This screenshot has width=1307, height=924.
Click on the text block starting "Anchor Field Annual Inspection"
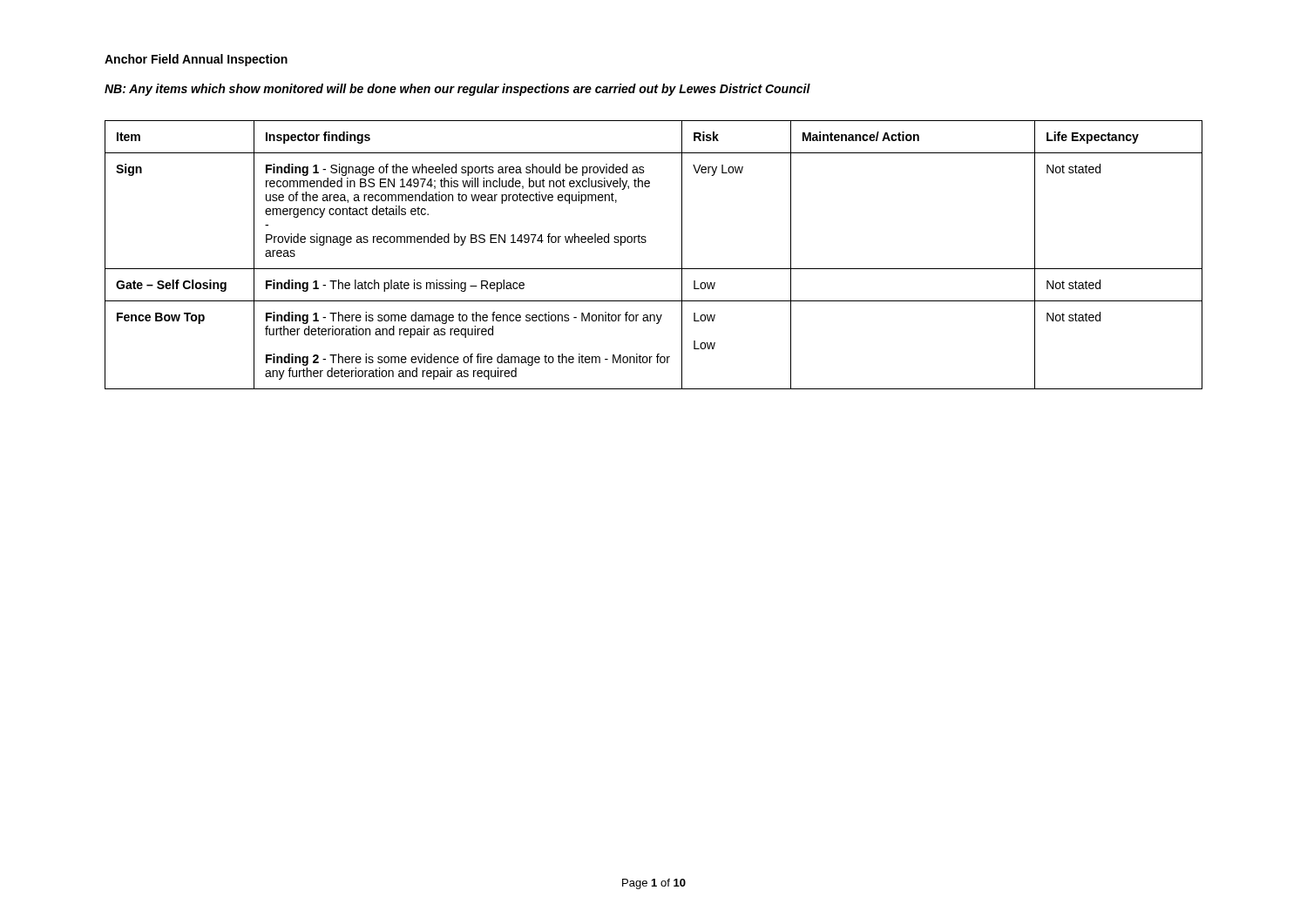coord(196,59)
